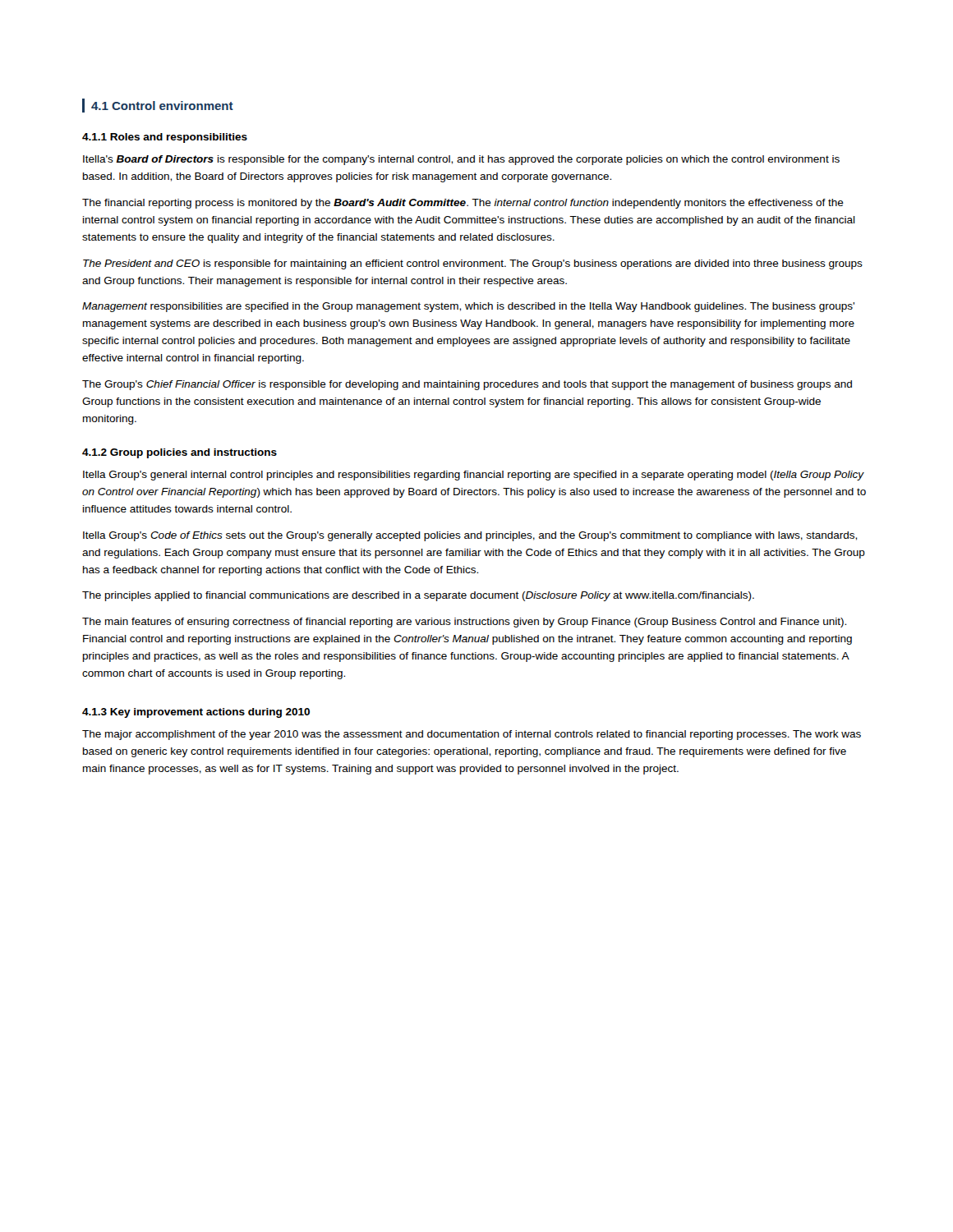Locate the text starting "4.1.1 Roles and"
The width and height of the screenshot is (953, 1232).
click(165, 137)
